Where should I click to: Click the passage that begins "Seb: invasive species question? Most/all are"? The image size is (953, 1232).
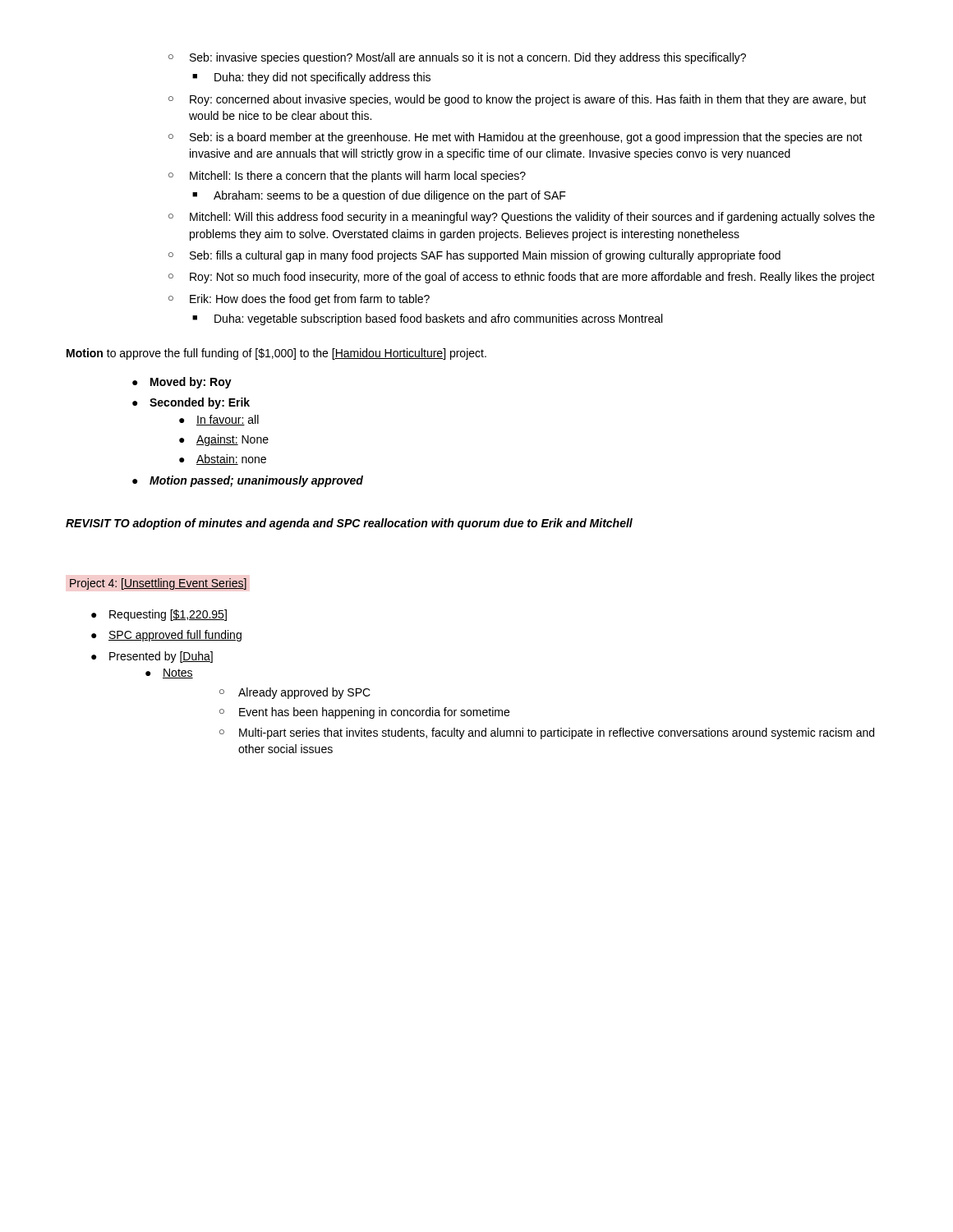point(526,188)
